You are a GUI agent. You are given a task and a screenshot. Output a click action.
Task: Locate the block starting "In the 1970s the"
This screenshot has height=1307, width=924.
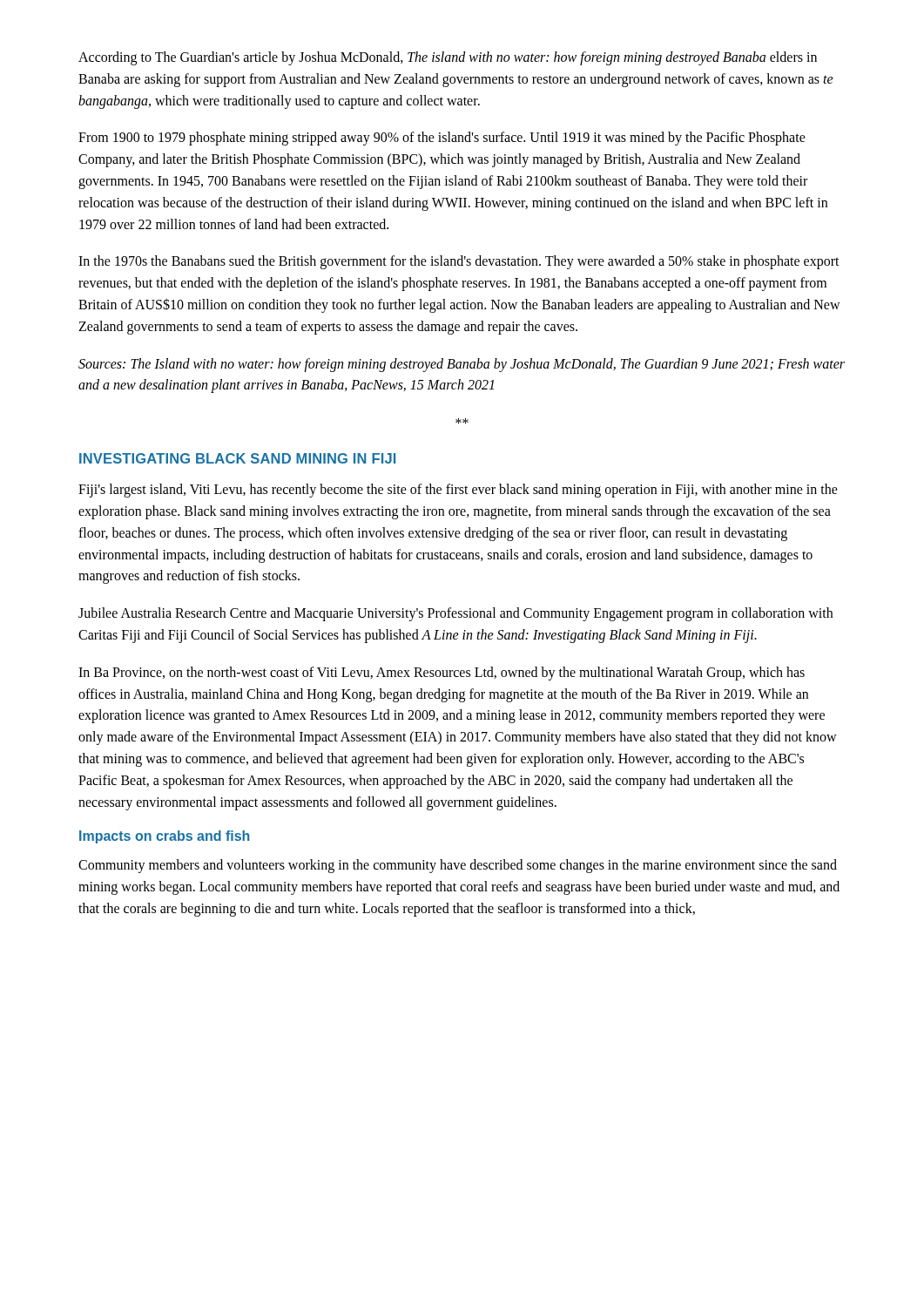[459, 294]
